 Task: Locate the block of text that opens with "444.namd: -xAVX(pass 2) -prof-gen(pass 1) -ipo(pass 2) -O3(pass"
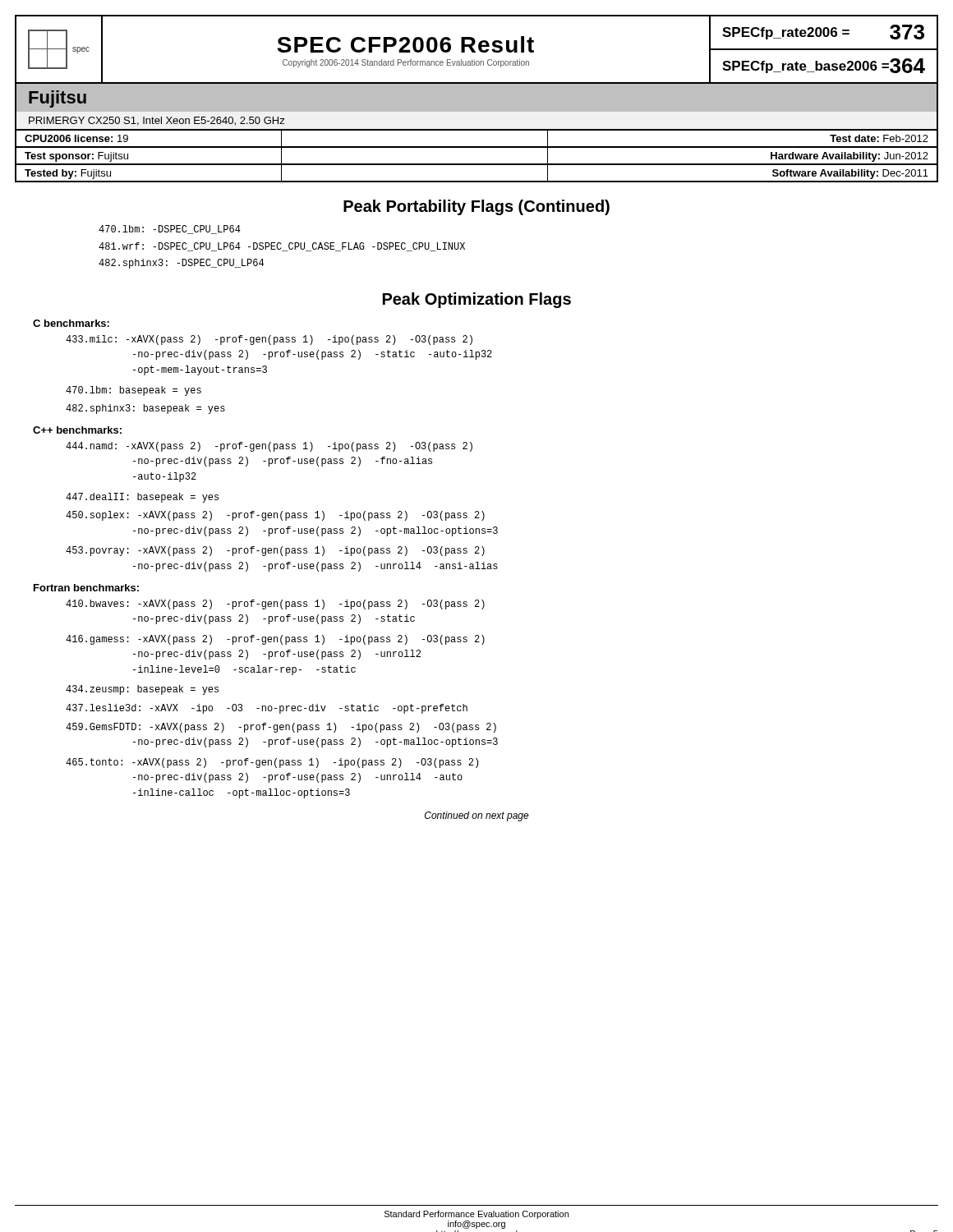click(269, 447)
